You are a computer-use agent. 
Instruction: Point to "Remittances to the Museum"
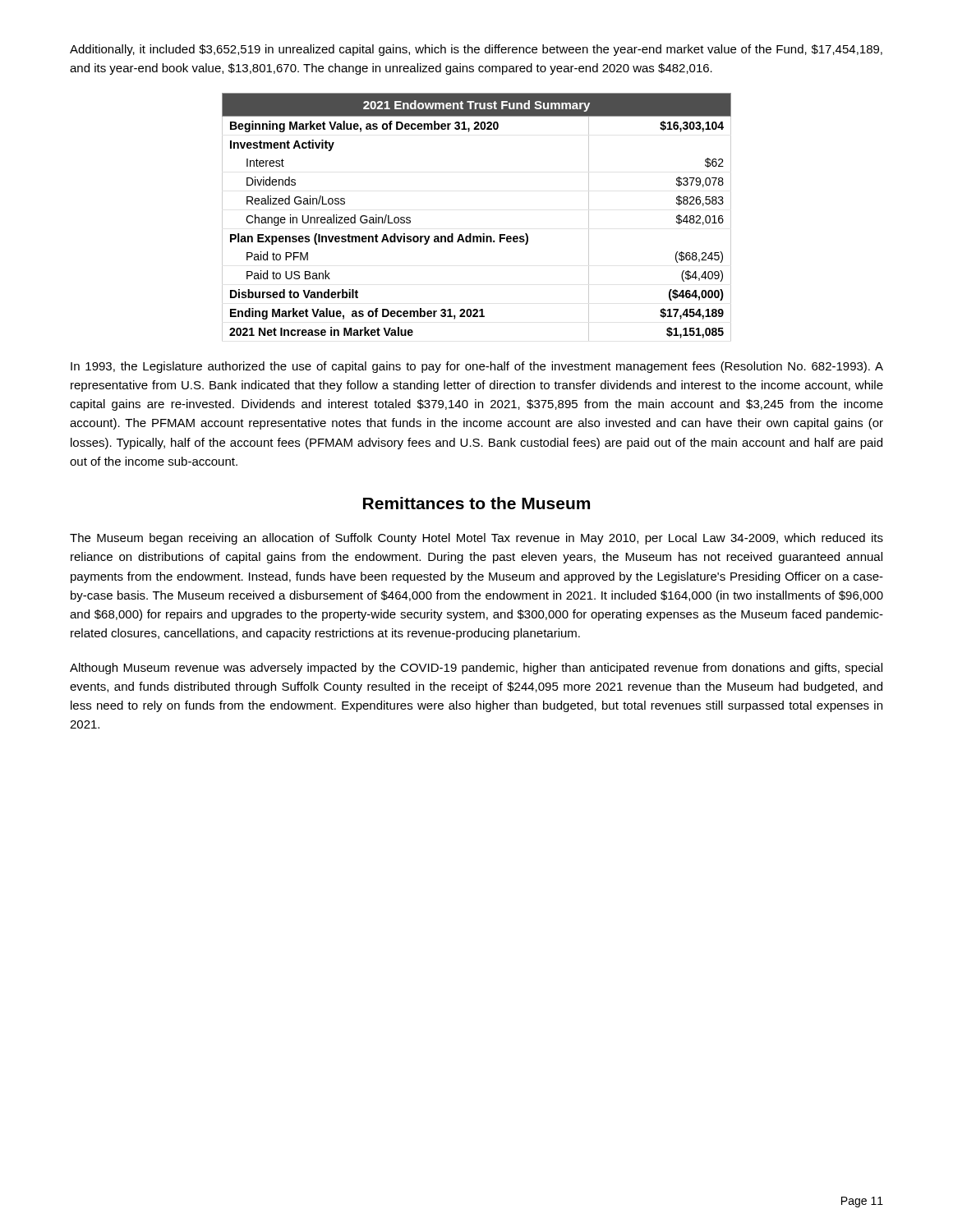476,503
